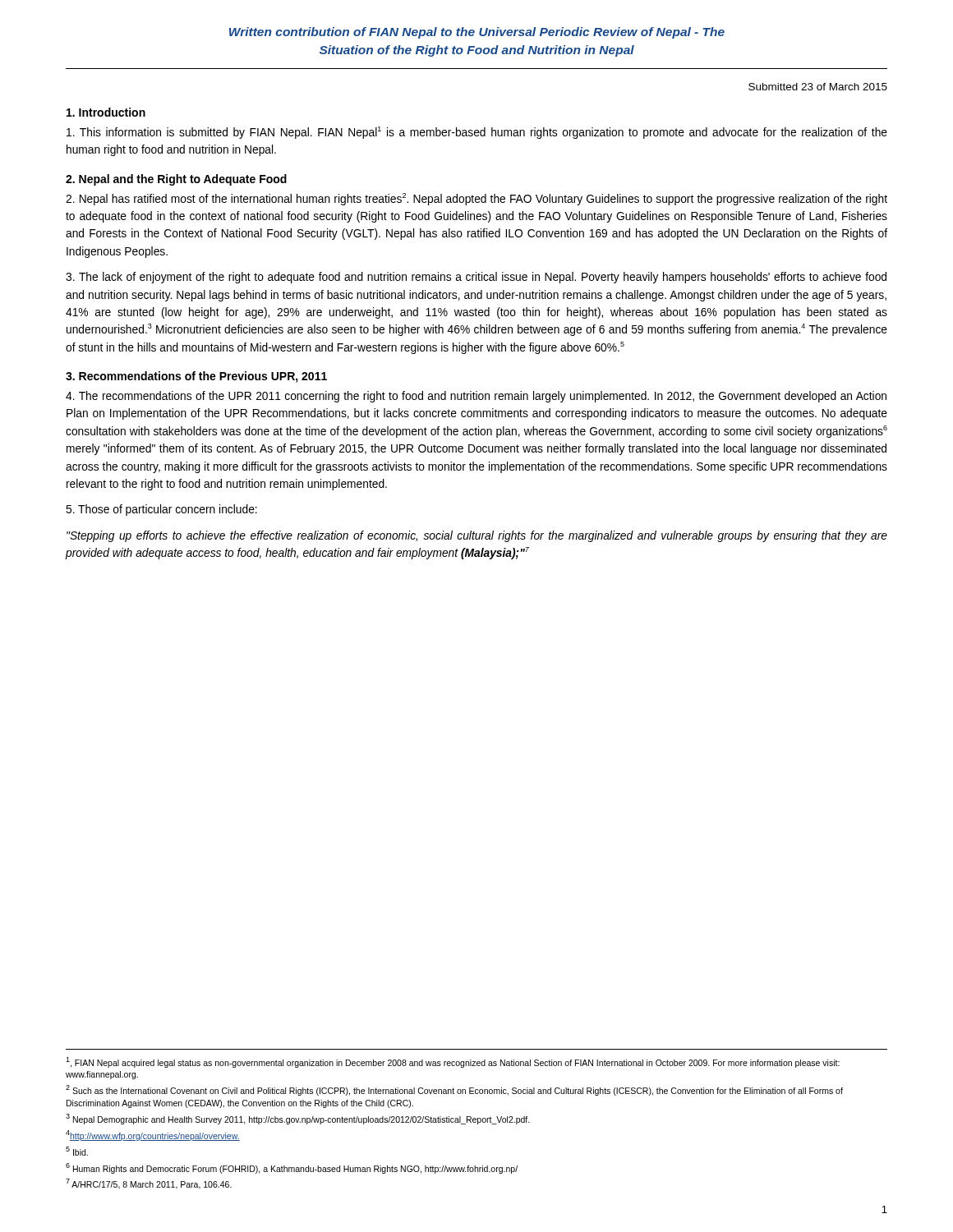The image size is (953, 1232).
Task: Find the footnote containing "2 Such as the International Covenant"
Action: coord(454,1096)
